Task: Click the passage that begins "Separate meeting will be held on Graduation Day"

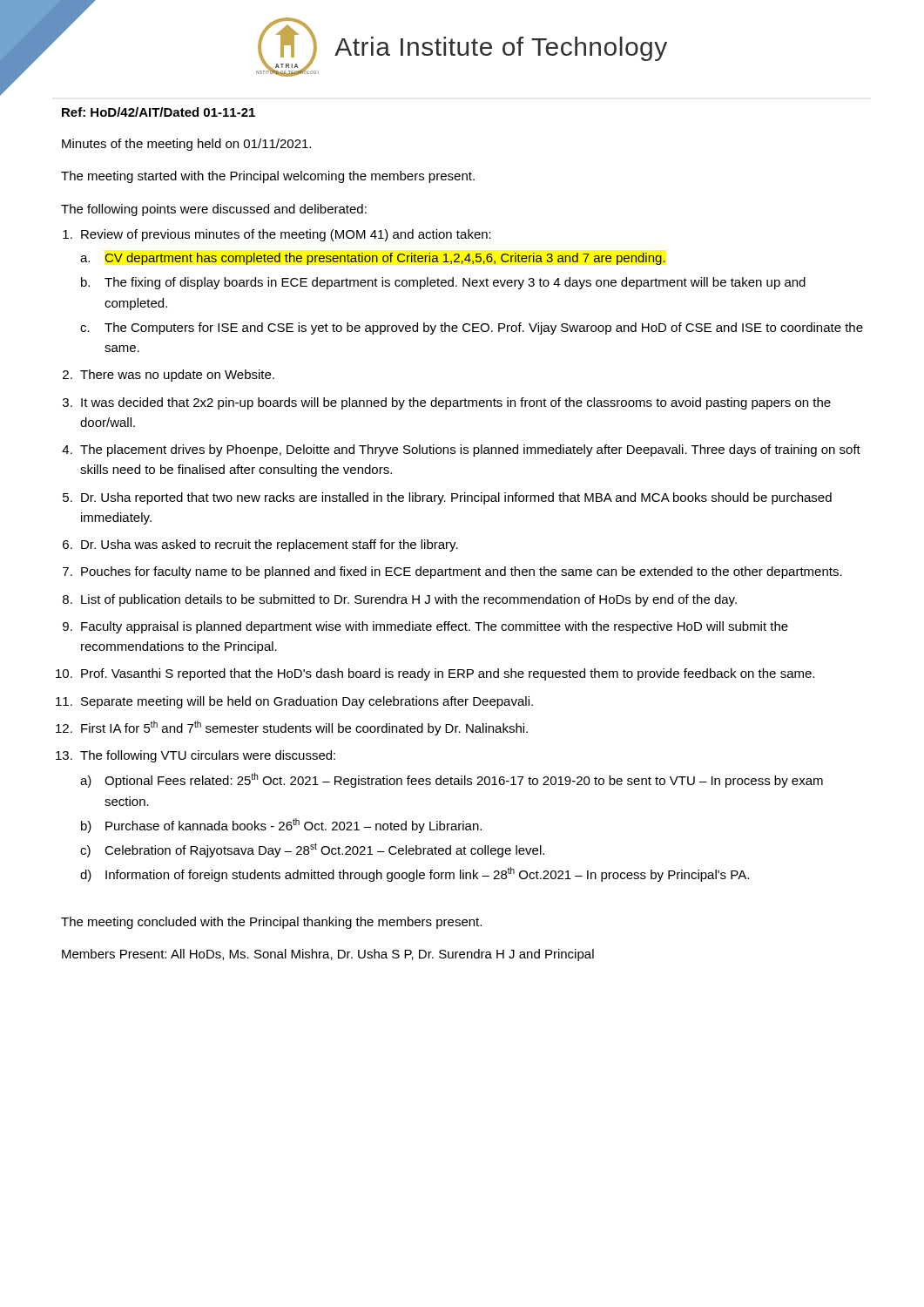Action: 307,701
